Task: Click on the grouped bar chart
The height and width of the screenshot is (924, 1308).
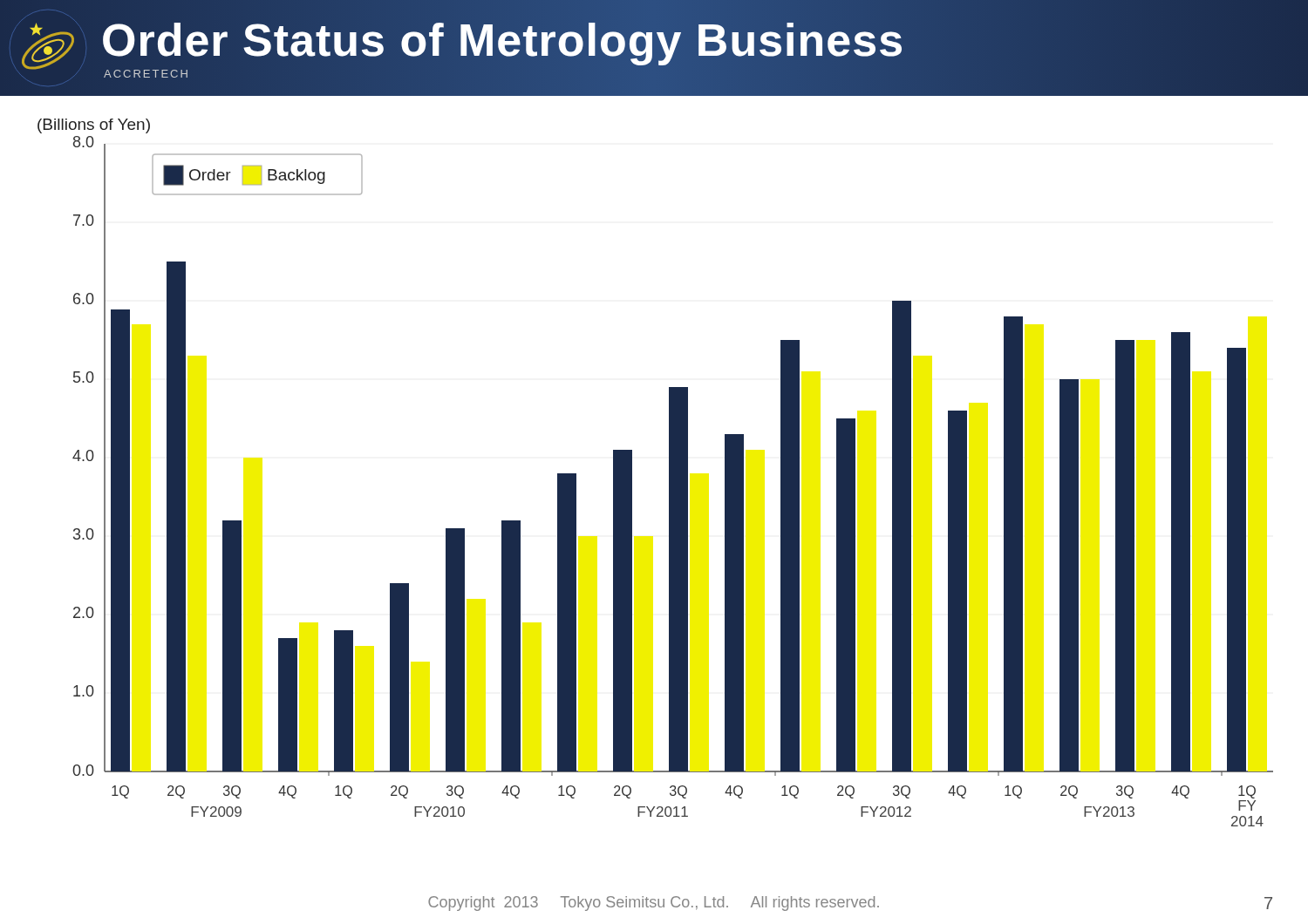Action: 658,484
